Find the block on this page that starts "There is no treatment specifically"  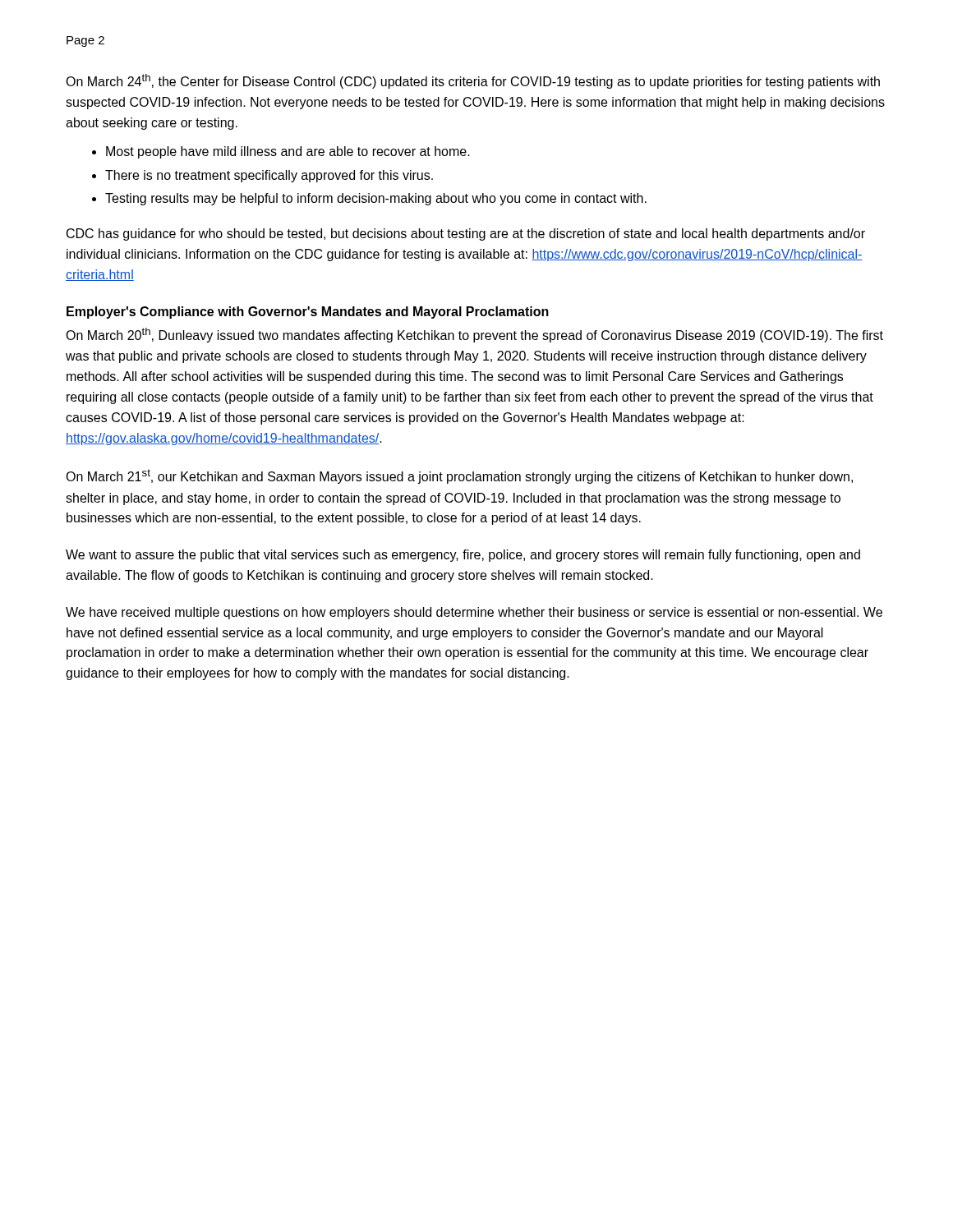[x=270, y=175]
